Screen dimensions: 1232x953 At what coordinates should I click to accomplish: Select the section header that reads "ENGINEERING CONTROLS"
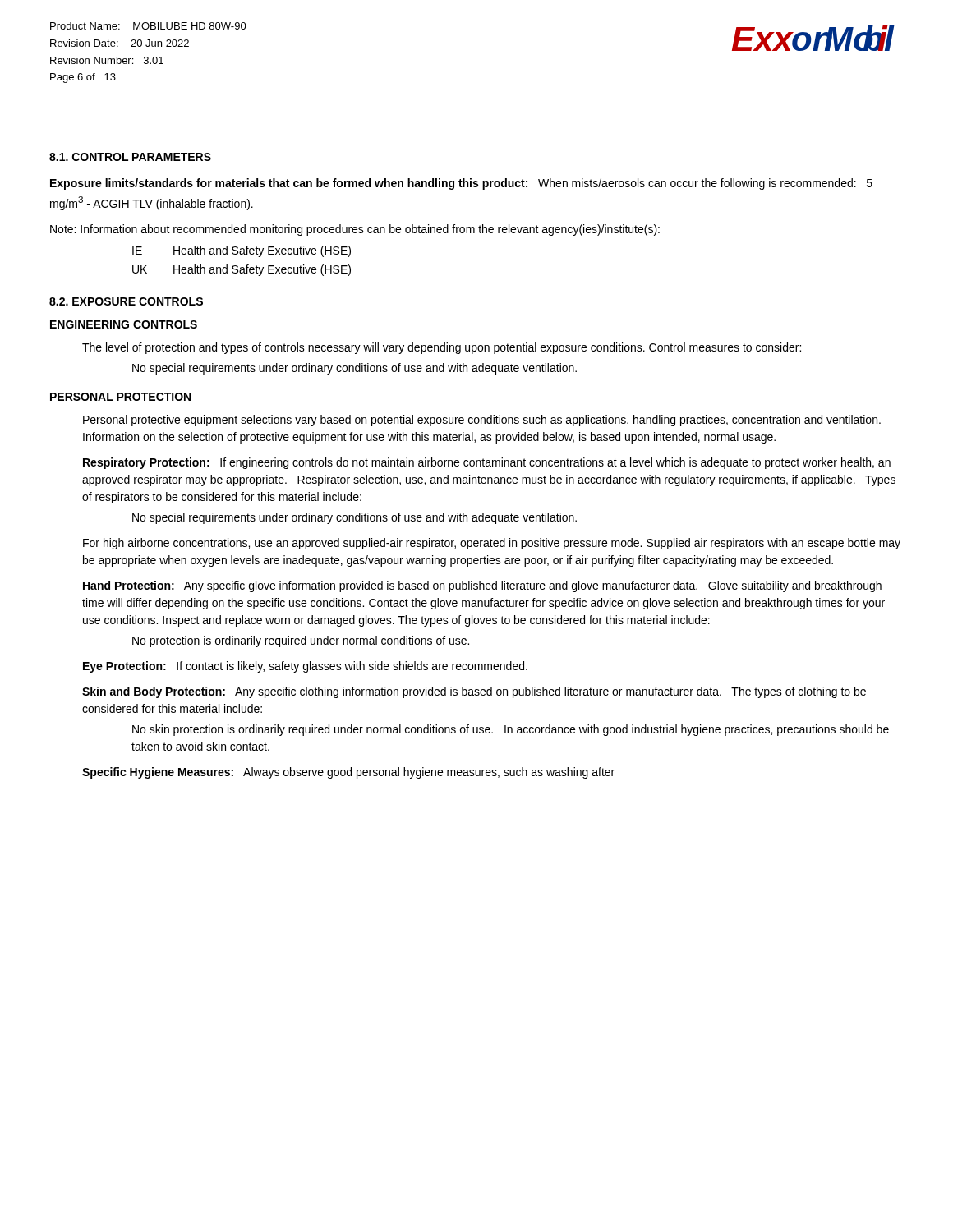(x=123, y=325)
